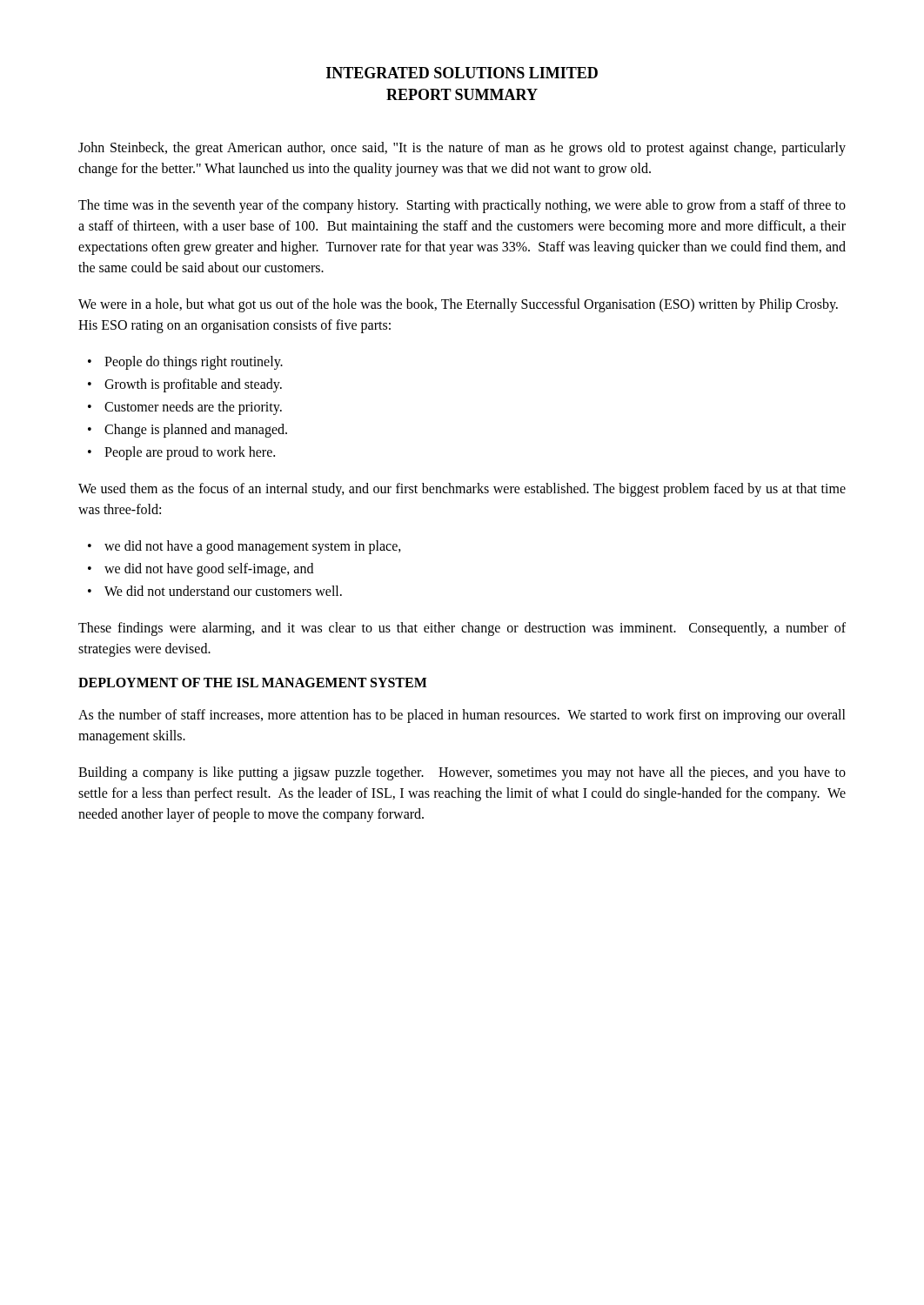Locate the block of text that opens with "John Steinbeck, the great American author, once said,"
The height and width of the screenshot is (1305, 924).
click(462, 158)
